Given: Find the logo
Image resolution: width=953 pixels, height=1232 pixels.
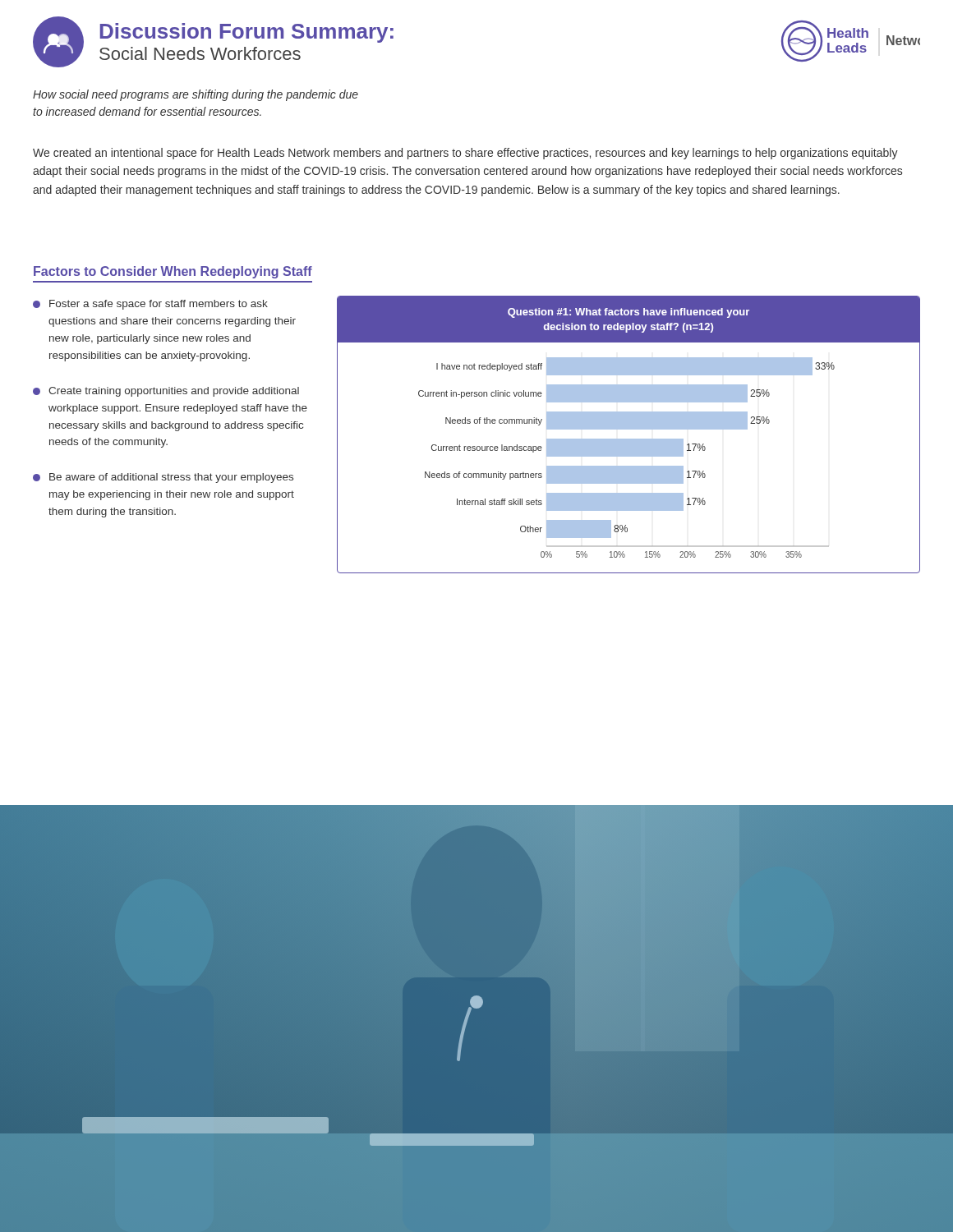Looking at the screenshot, I should [x=850, y=39].
